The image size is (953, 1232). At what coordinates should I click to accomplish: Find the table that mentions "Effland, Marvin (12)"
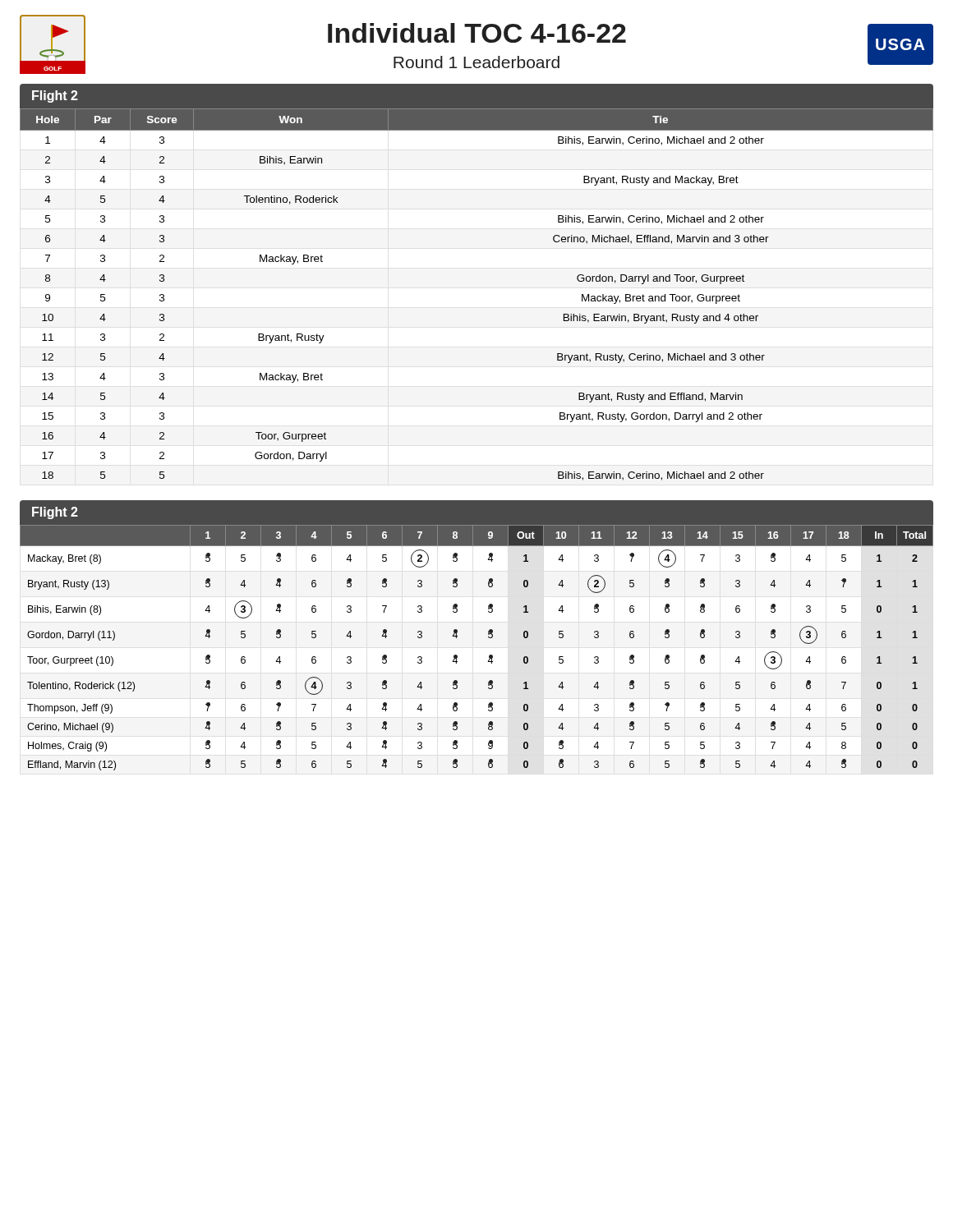point(476,650)
